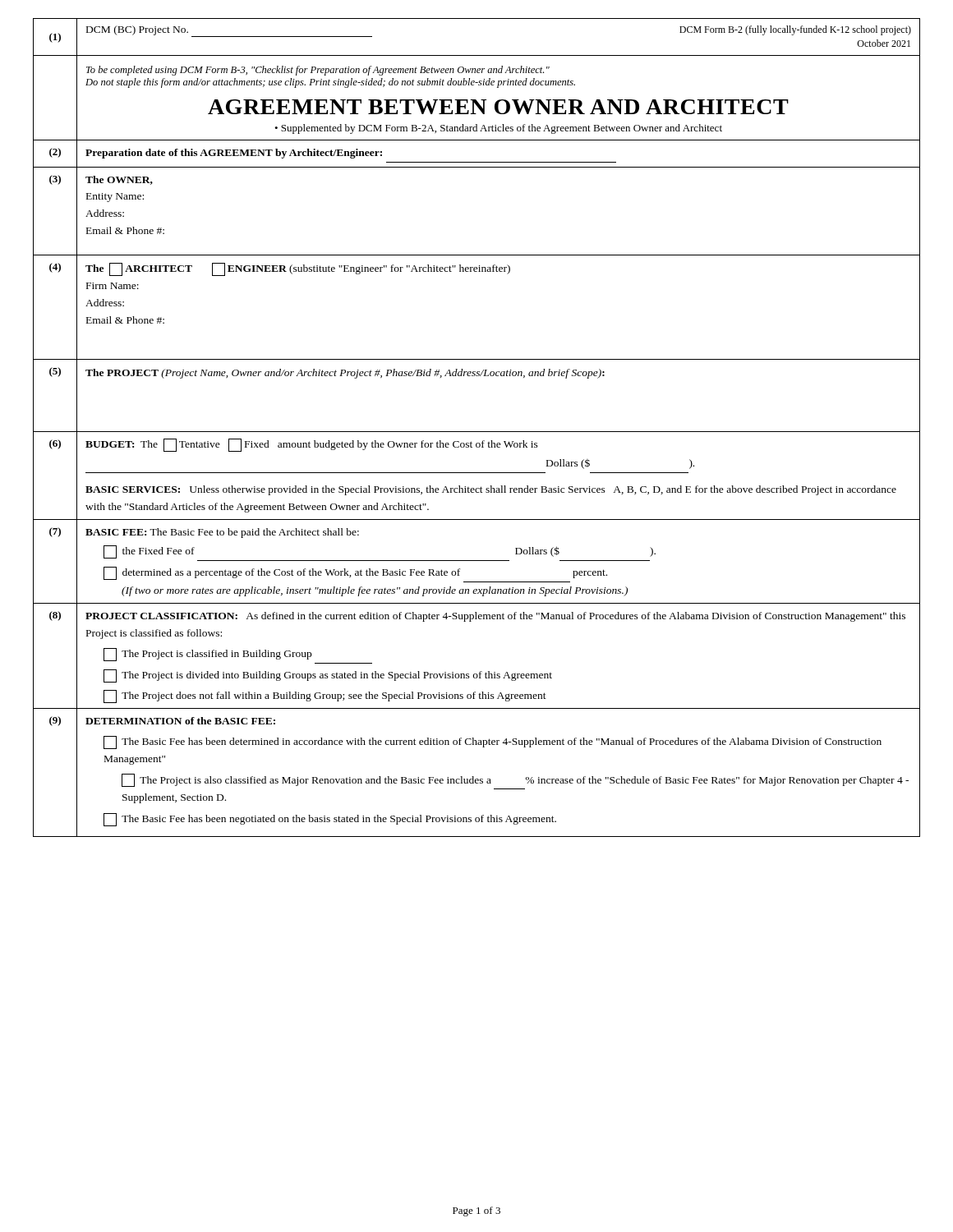Click on the element starting "The PROJECT (Project"
The height and width of the screenshot is (1232, 953).
(345, 372)
